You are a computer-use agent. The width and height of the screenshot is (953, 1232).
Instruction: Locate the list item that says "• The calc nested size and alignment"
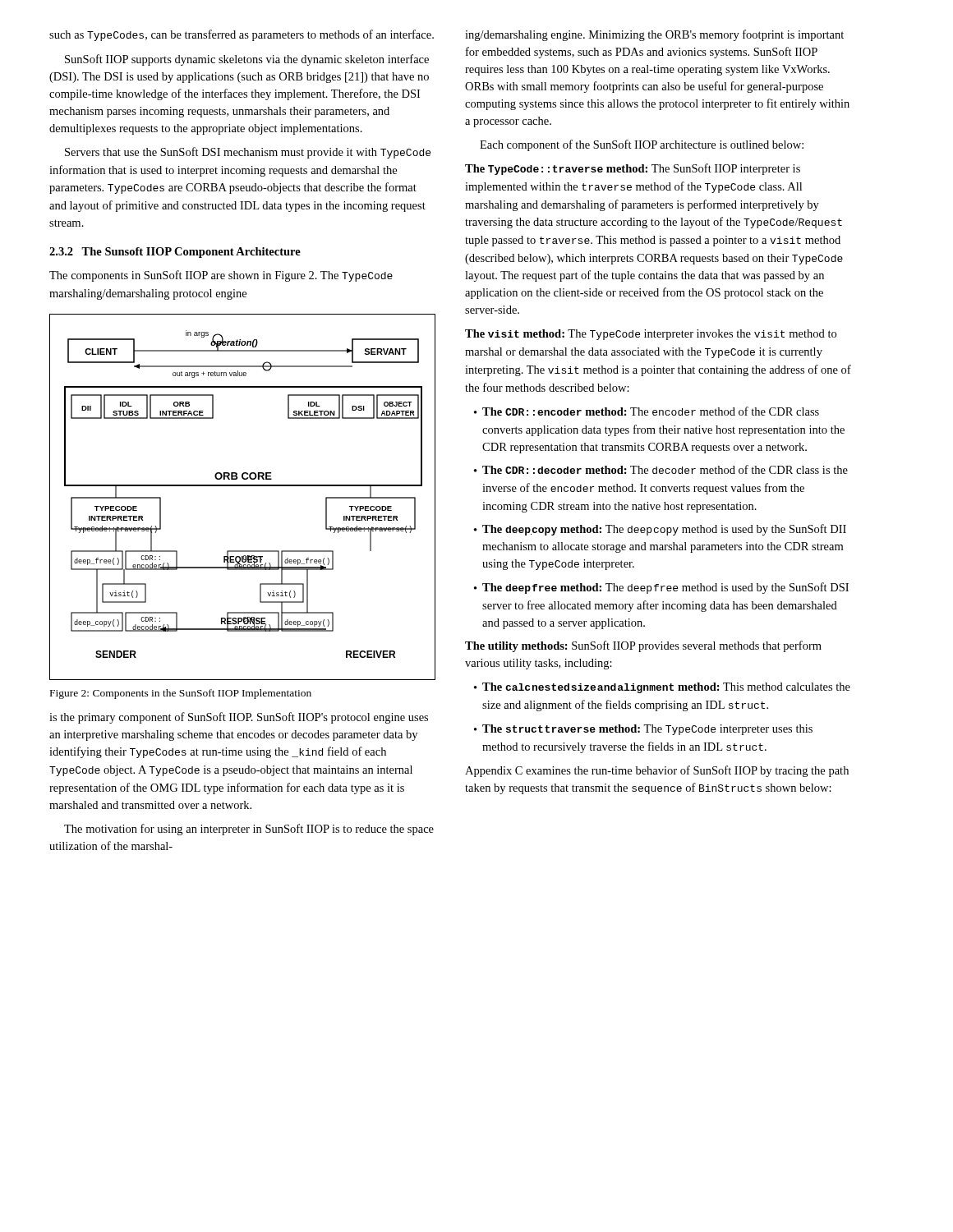click(662, 697)
